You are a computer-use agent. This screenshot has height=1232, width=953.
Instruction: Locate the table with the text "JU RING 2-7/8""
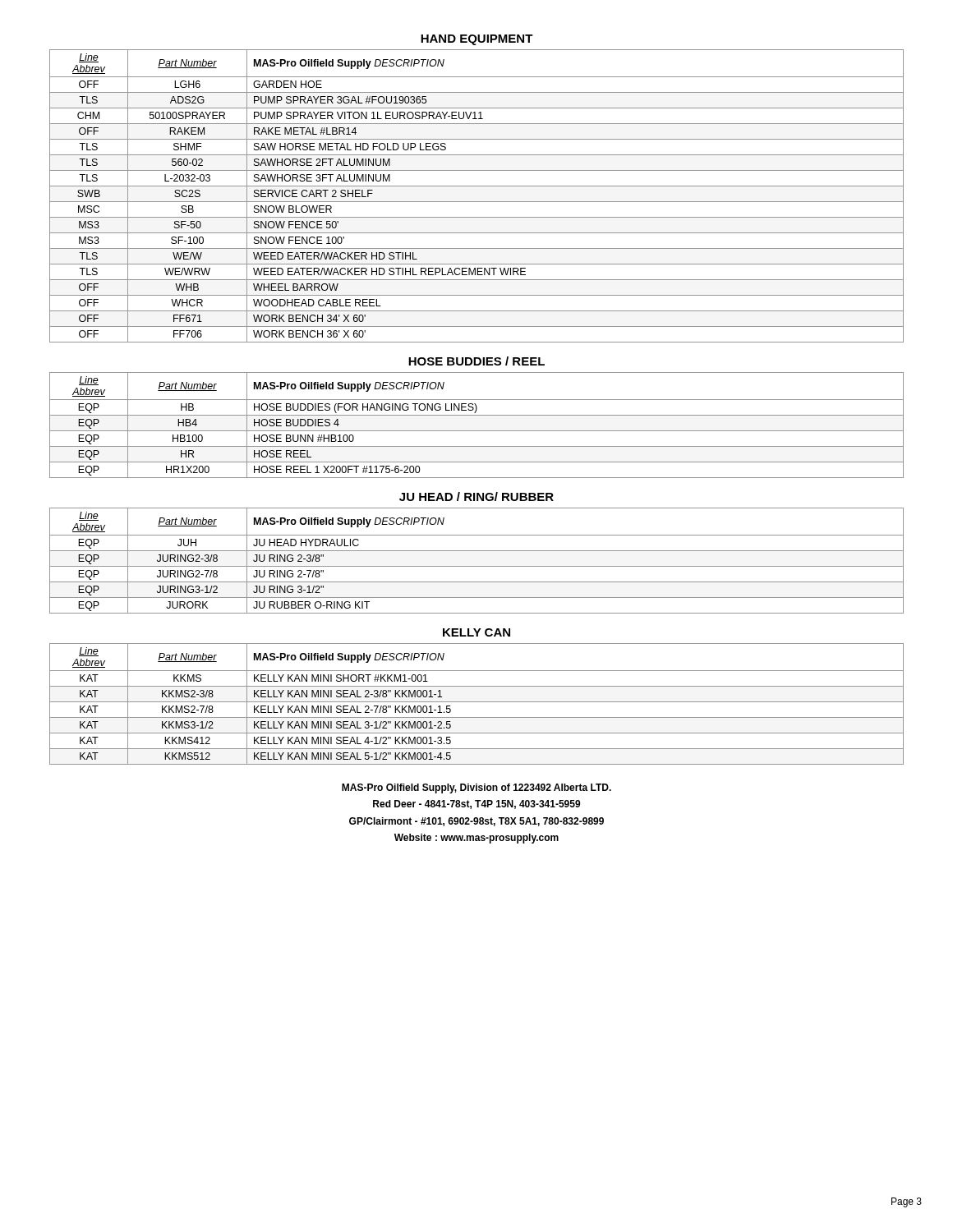coord(476,561)
